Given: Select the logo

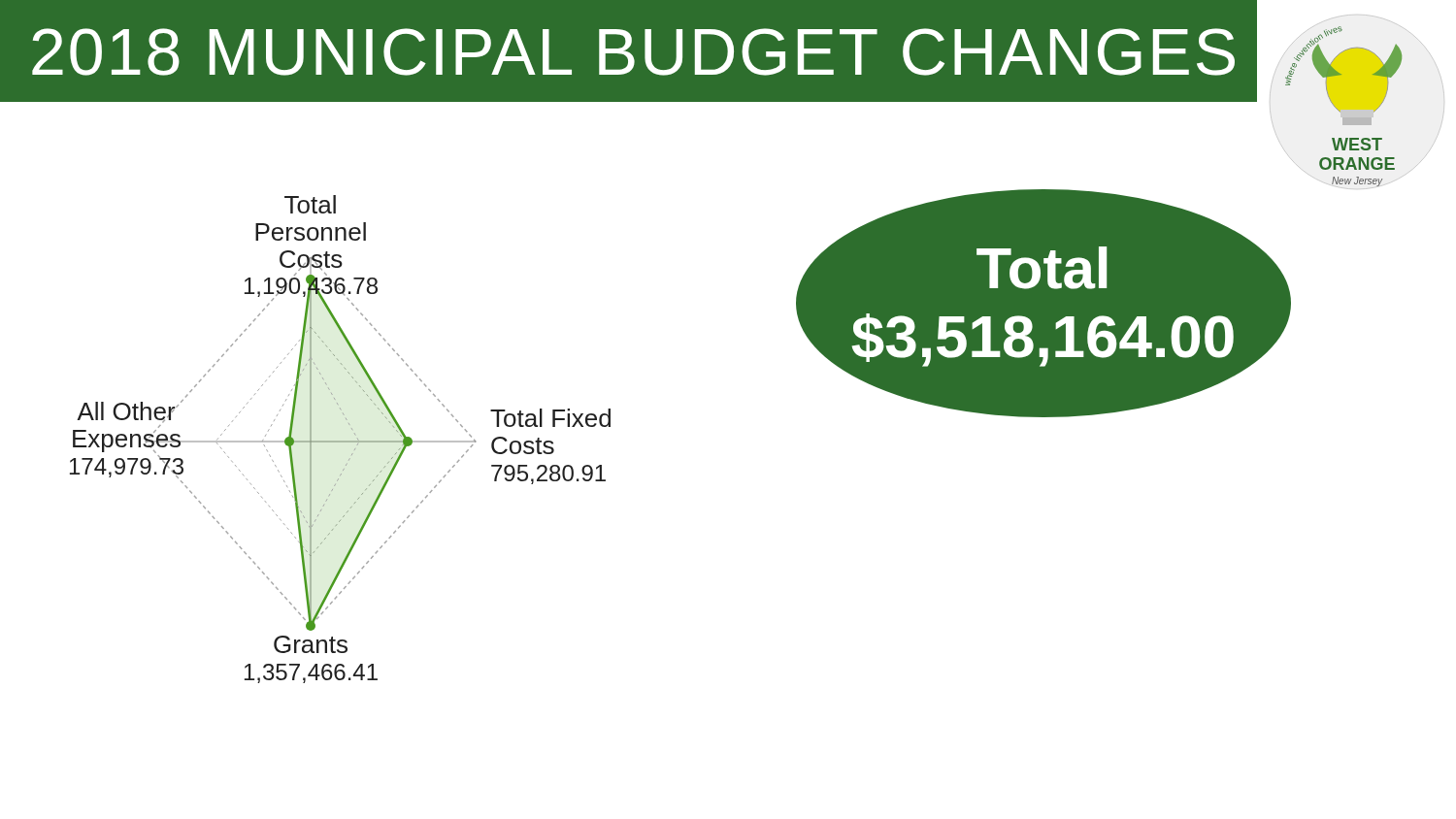Looking at the screenshot, I should pyautogui.click(x=1356, y=99).
